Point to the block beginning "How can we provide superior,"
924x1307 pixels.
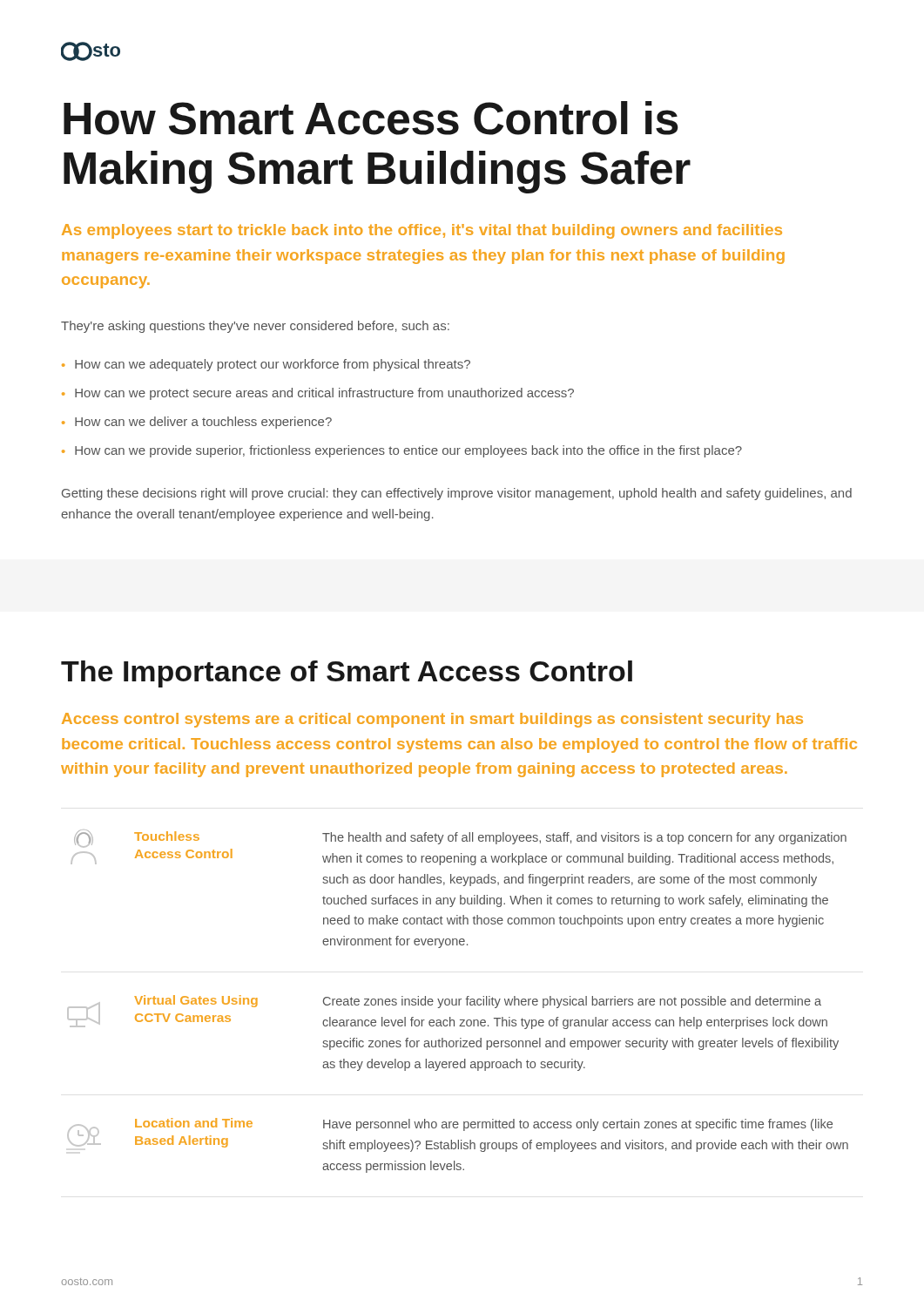tap(408, 450)
